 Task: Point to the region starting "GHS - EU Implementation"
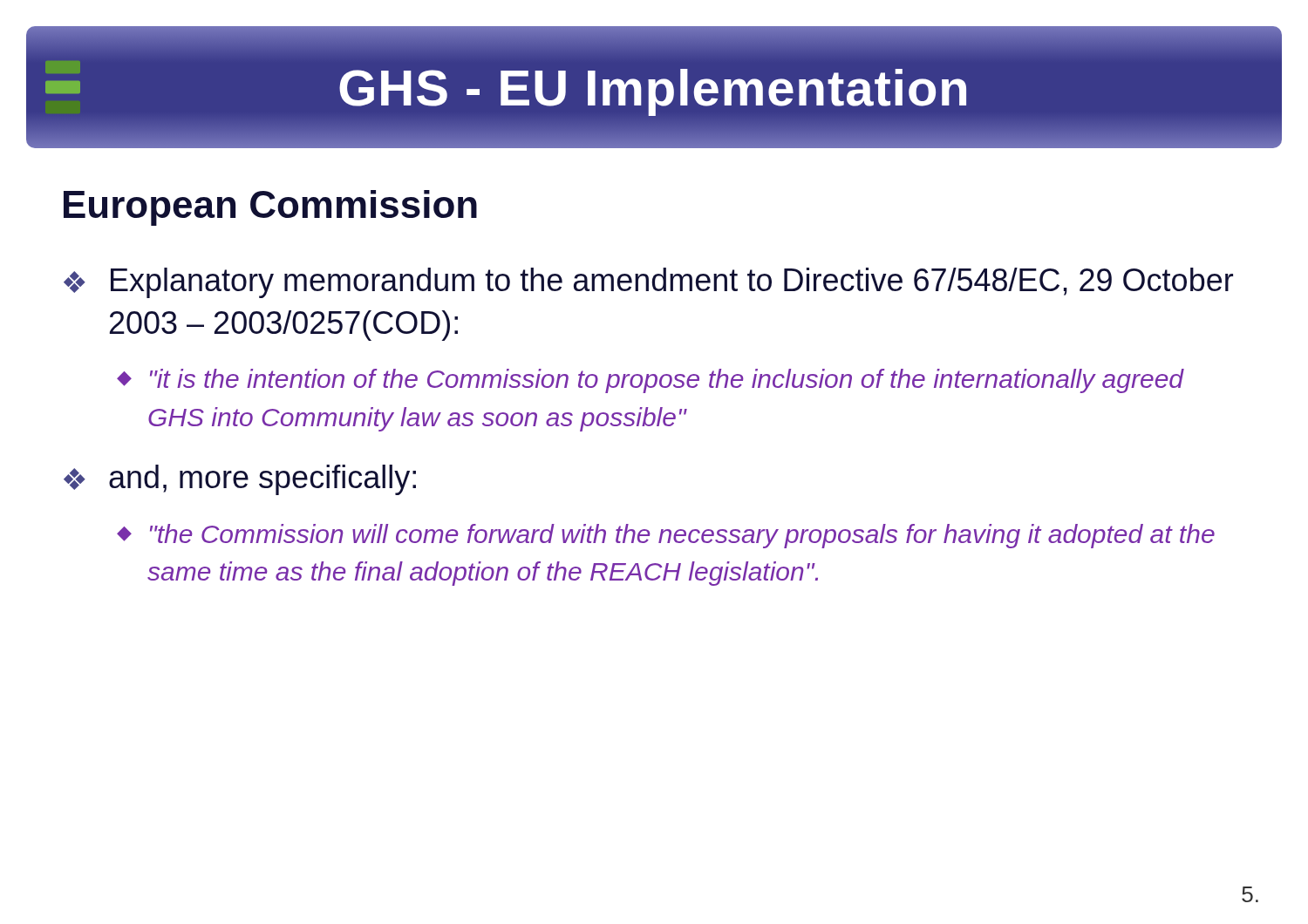point(508,87)
